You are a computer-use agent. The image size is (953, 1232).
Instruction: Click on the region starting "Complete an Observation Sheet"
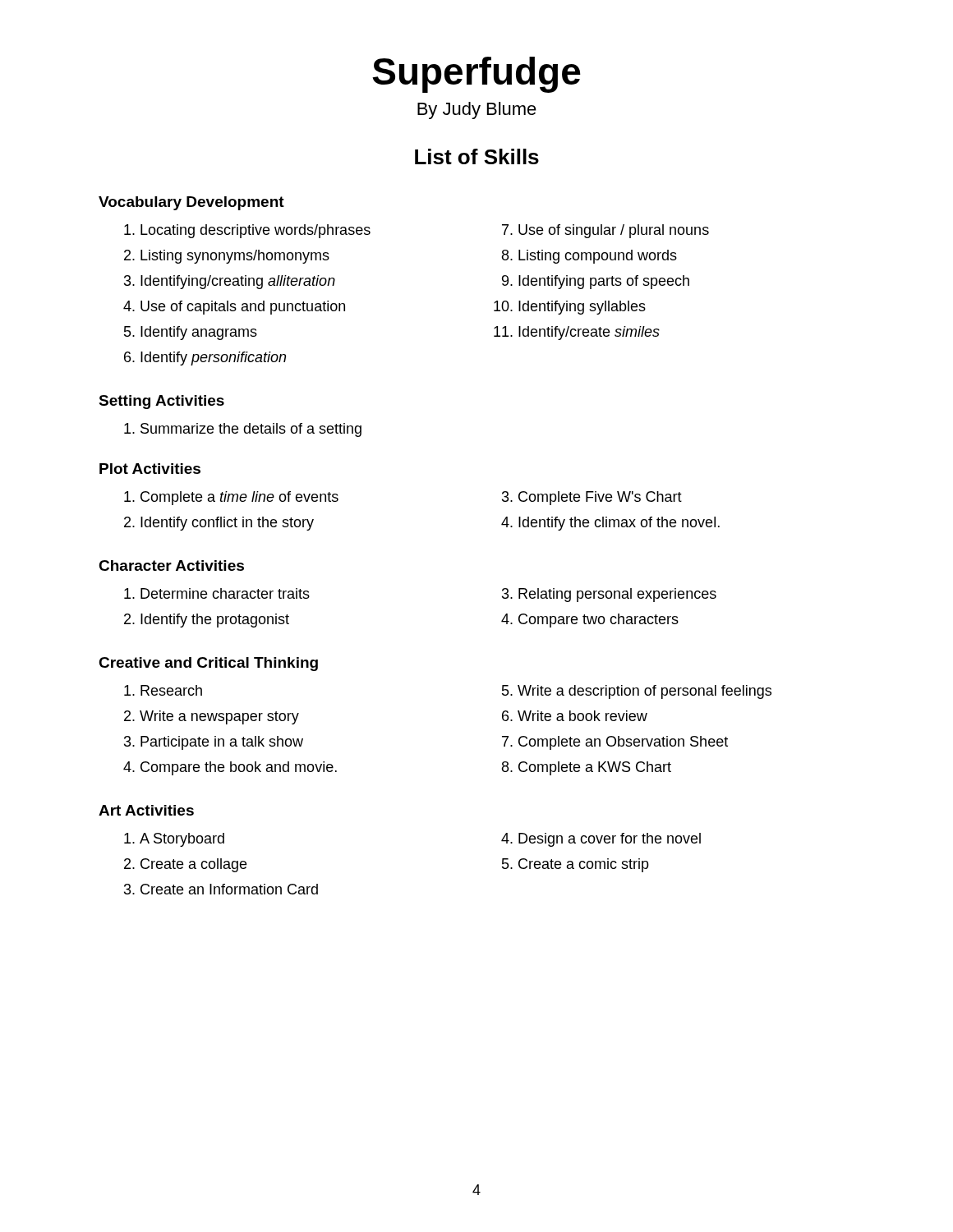pyautogui.click(x=623, y=742)
